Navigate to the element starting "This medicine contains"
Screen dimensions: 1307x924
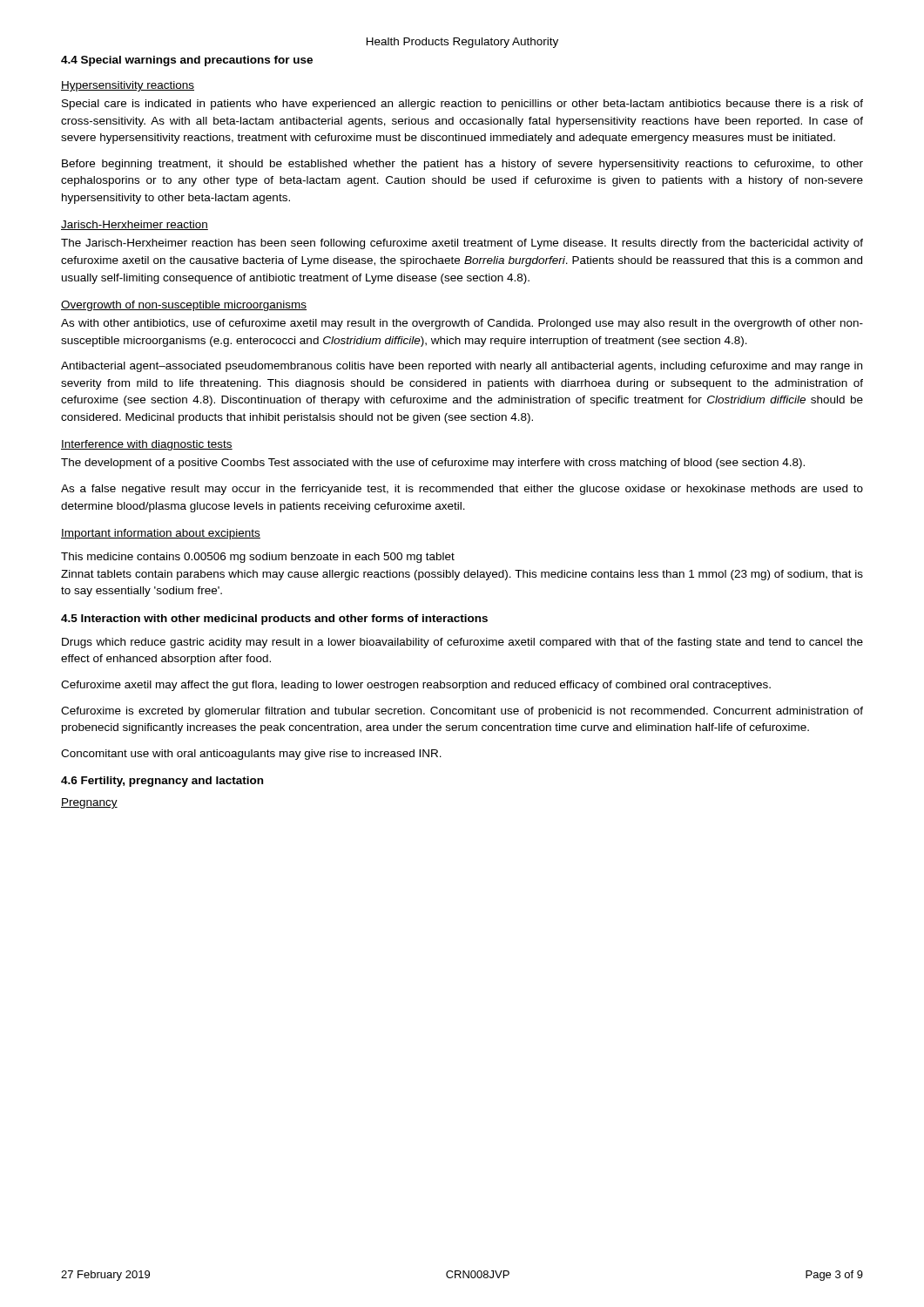tap(462, 574)
